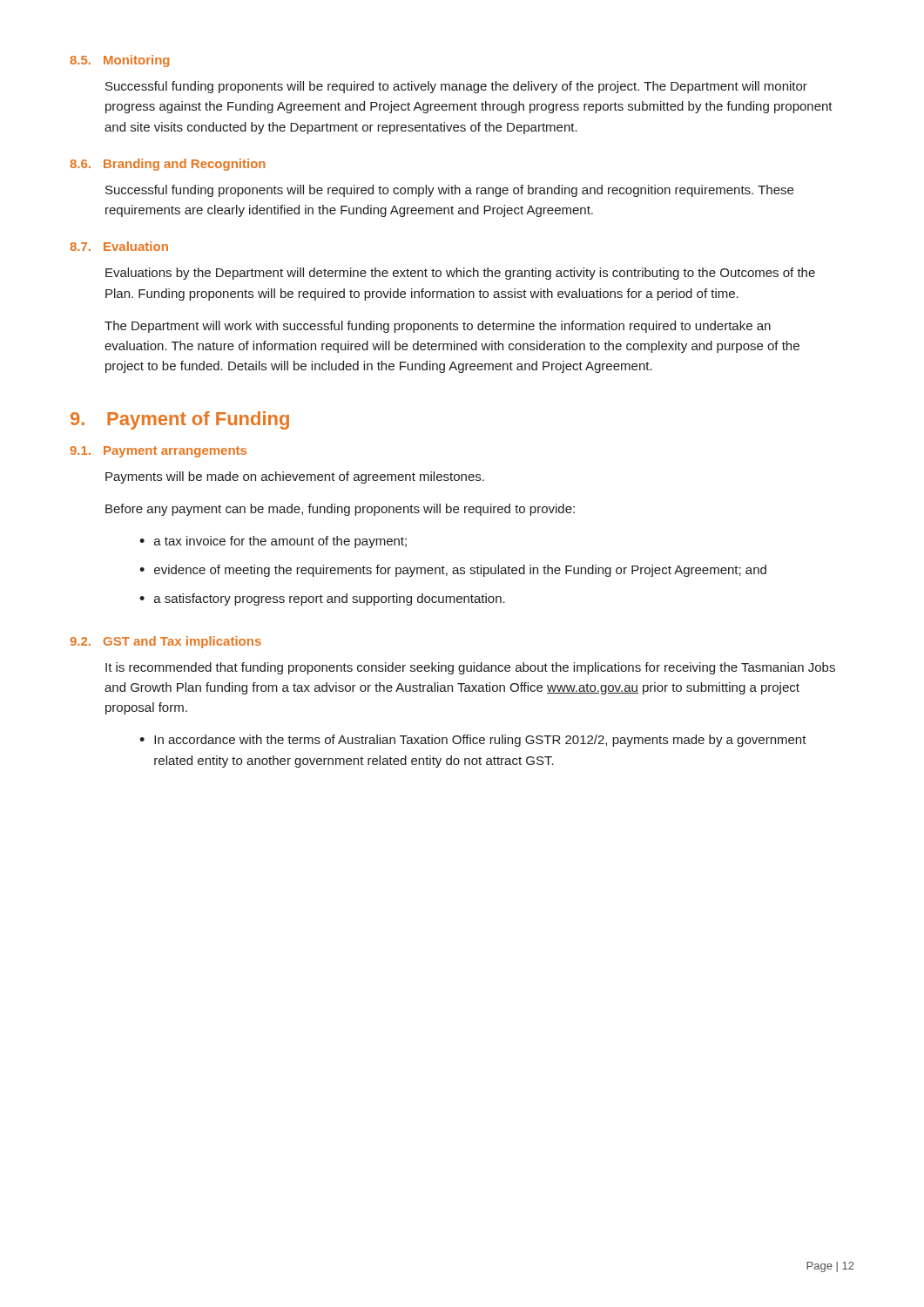
Task: Navigate to the text starting "Evaluations by the Department will"
Action: point(460,283)
